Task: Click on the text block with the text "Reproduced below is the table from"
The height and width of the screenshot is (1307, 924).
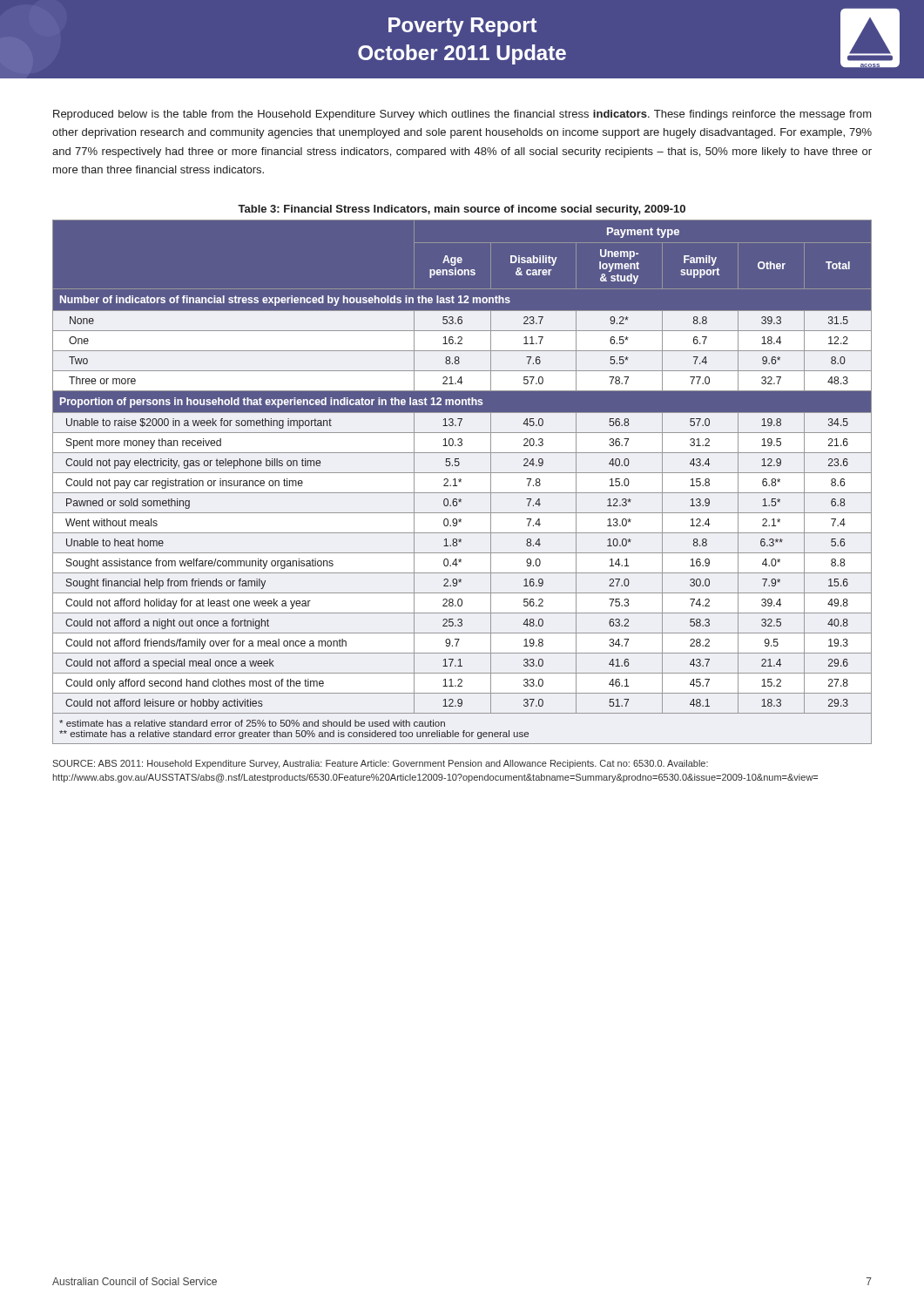Action: point(462,142)
